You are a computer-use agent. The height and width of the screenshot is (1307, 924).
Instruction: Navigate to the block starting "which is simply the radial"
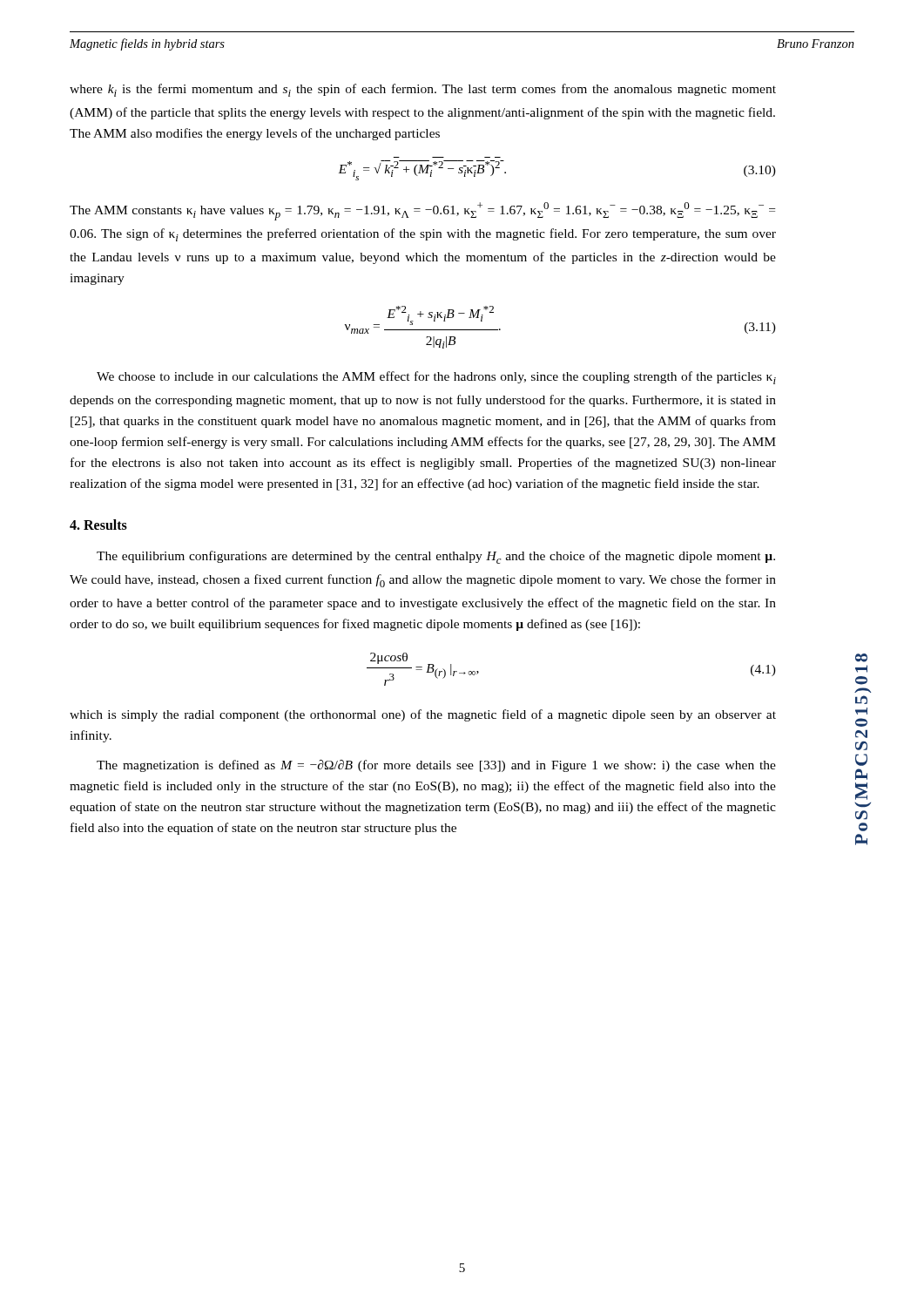tap(423, 725)
